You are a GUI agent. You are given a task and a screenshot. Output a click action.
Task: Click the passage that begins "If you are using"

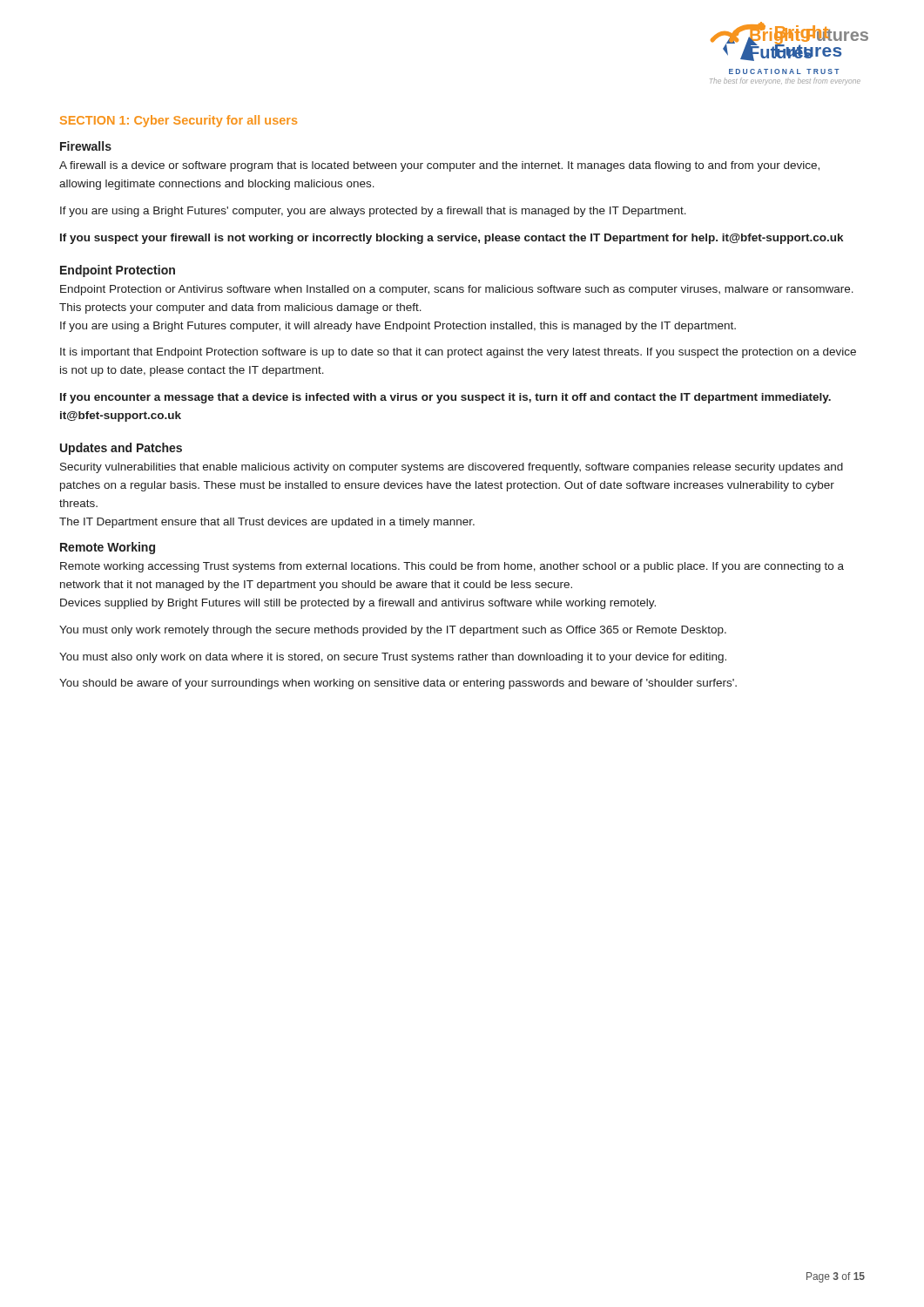(x=373, y=210)
